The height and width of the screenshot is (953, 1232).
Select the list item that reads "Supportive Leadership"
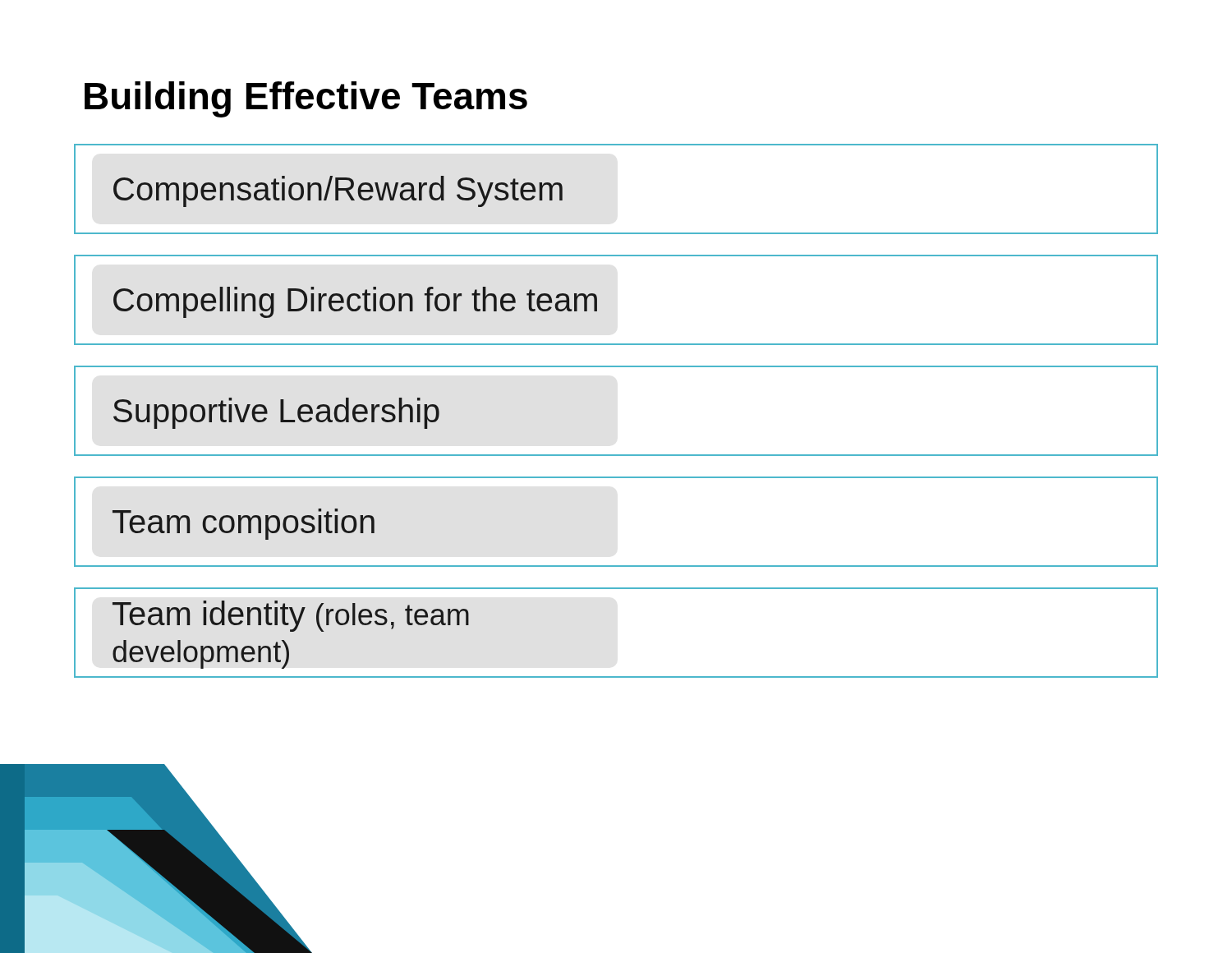(x=355, y=411)
